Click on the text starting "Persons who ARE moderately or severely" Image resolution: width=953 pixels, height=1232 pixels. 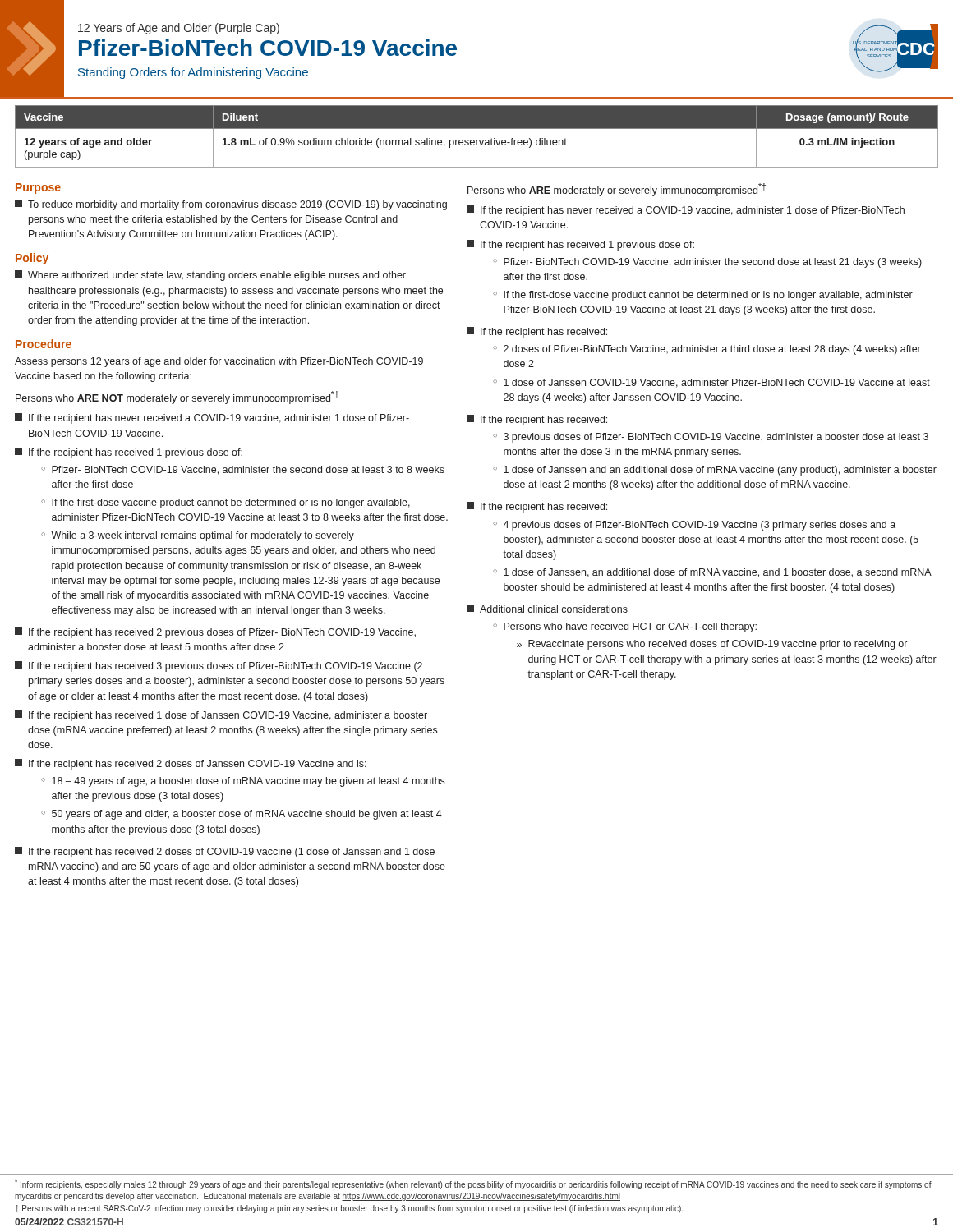(x=617, y=189)
